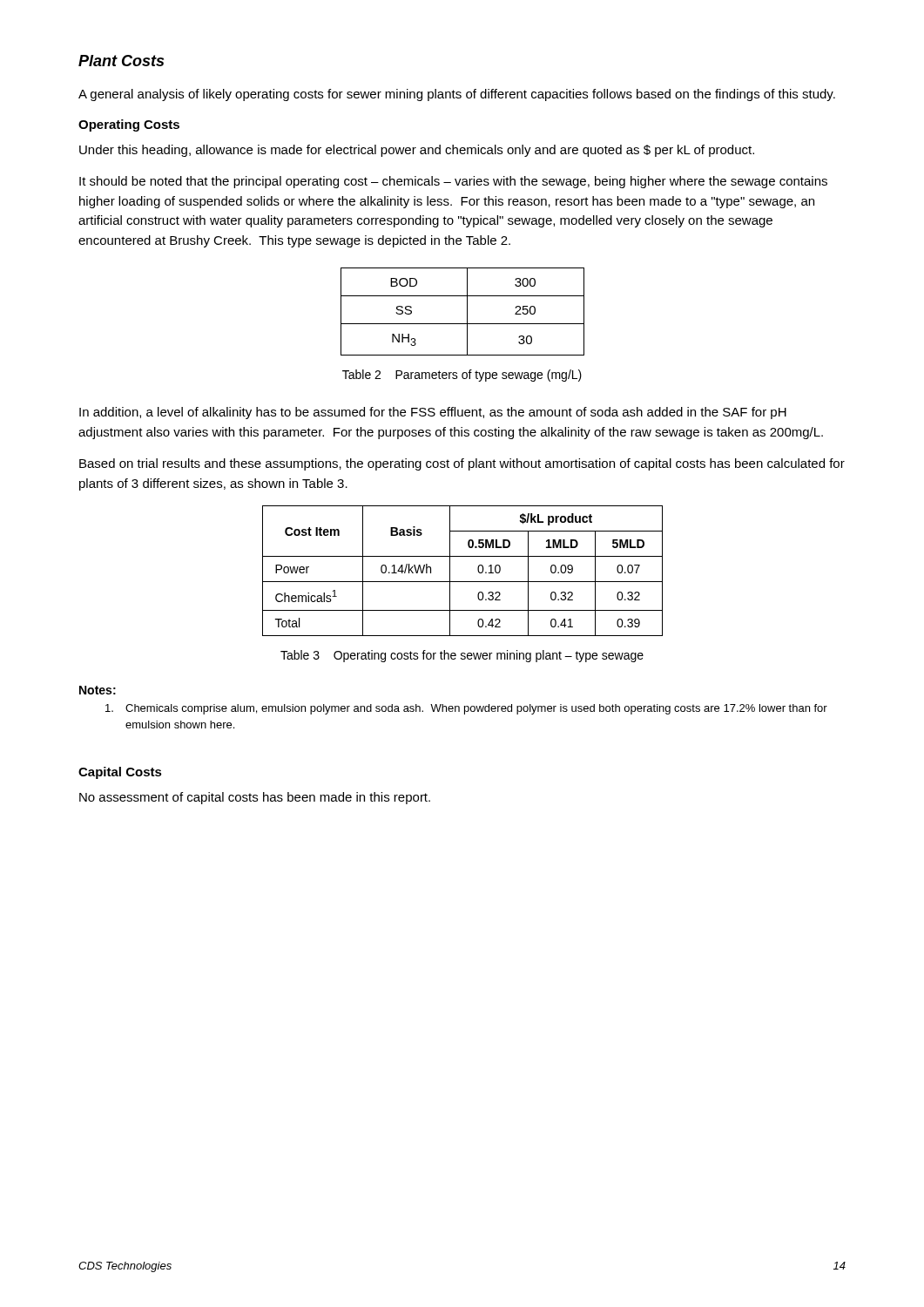
Task: Locate the element starting "Capital Costs"
Action: click(120, 772)
